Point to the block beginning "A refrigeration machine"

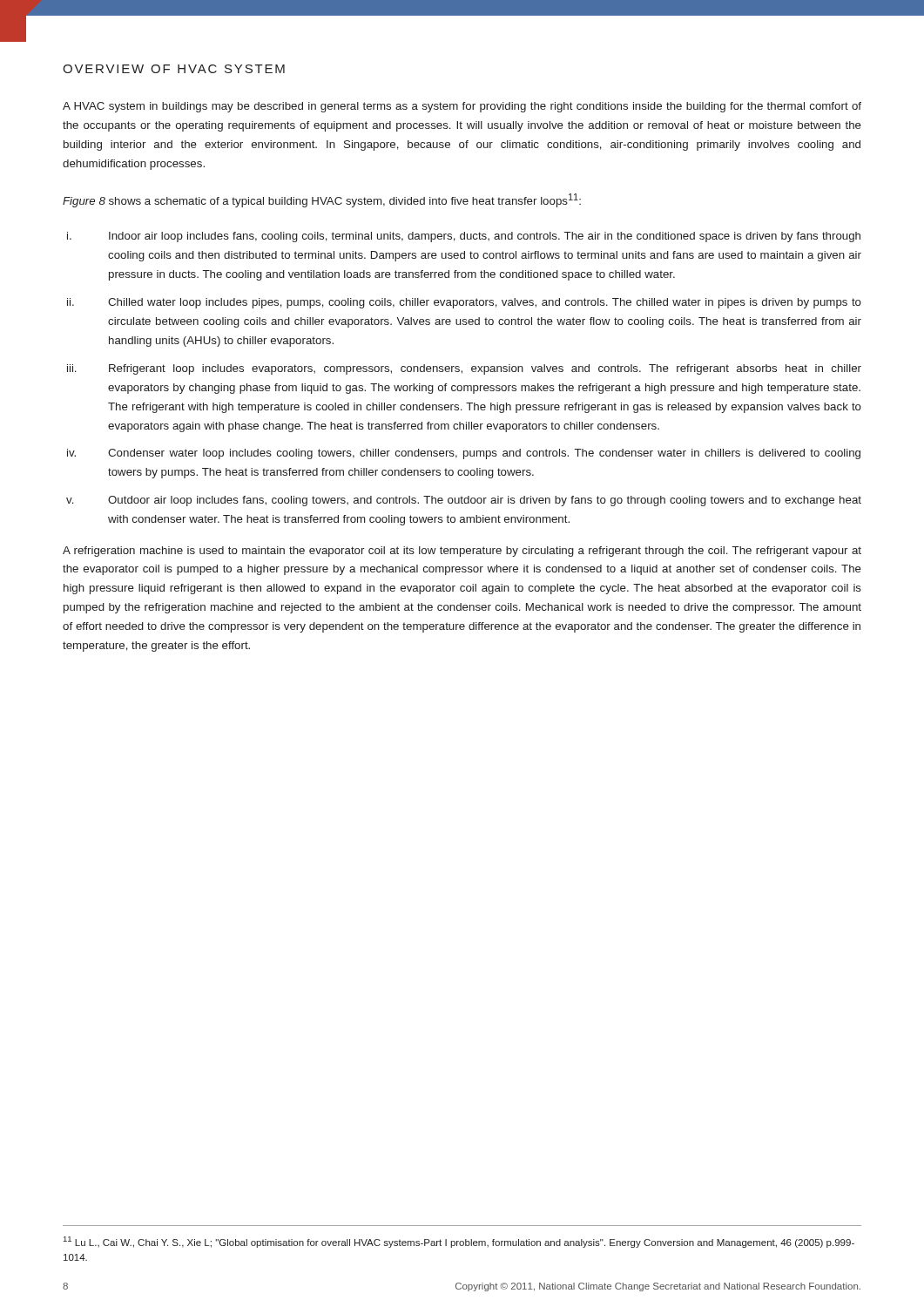(x=462, y=598)
